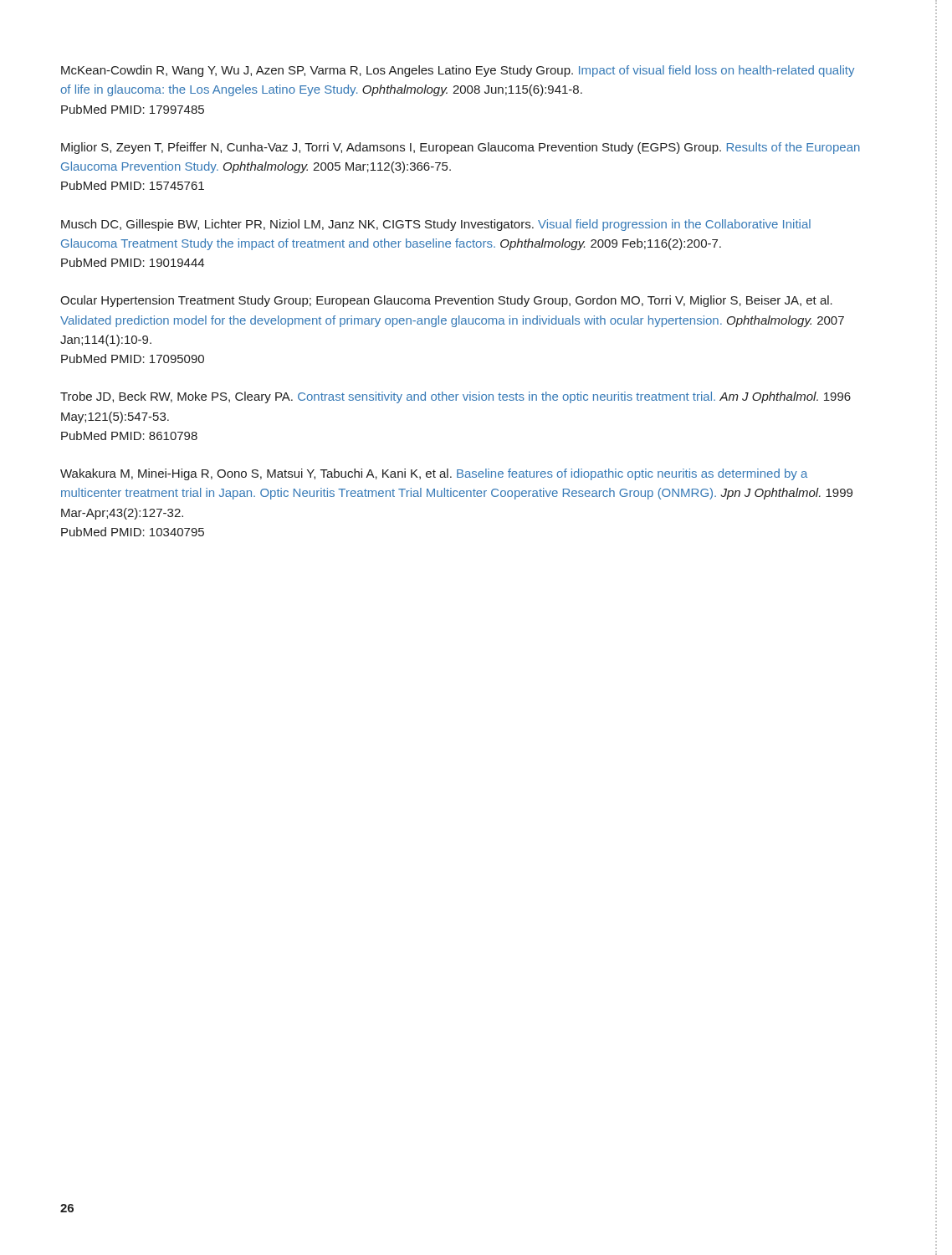Find the block on this page that starts "McKean-Cowdin R, Wang Y, Wu J, Azen"

(464, 89)
